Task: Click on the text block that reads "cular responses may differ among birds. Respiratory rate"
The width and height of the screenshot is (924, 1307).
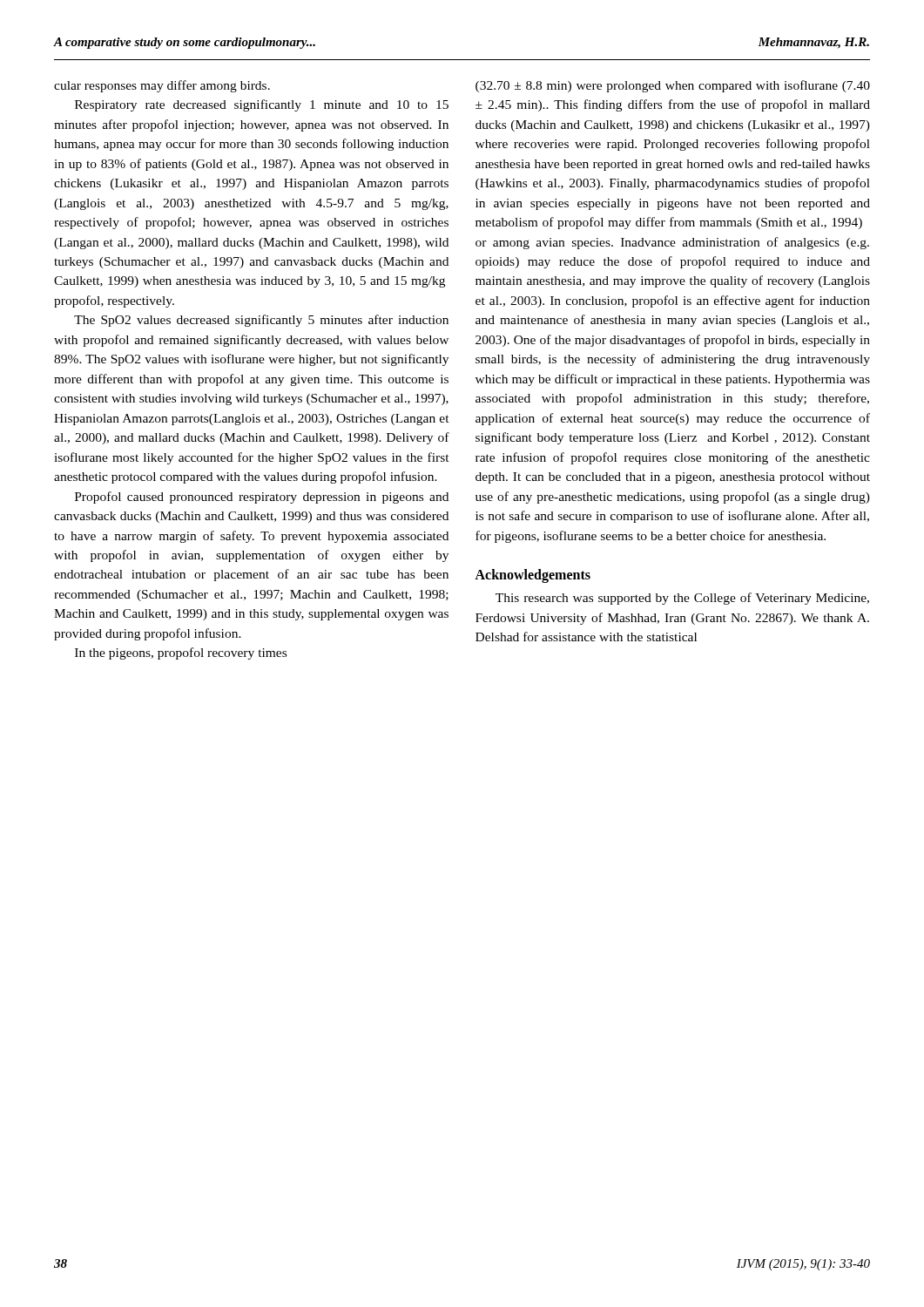Action: pyautogui.click(x=251, y=369)
